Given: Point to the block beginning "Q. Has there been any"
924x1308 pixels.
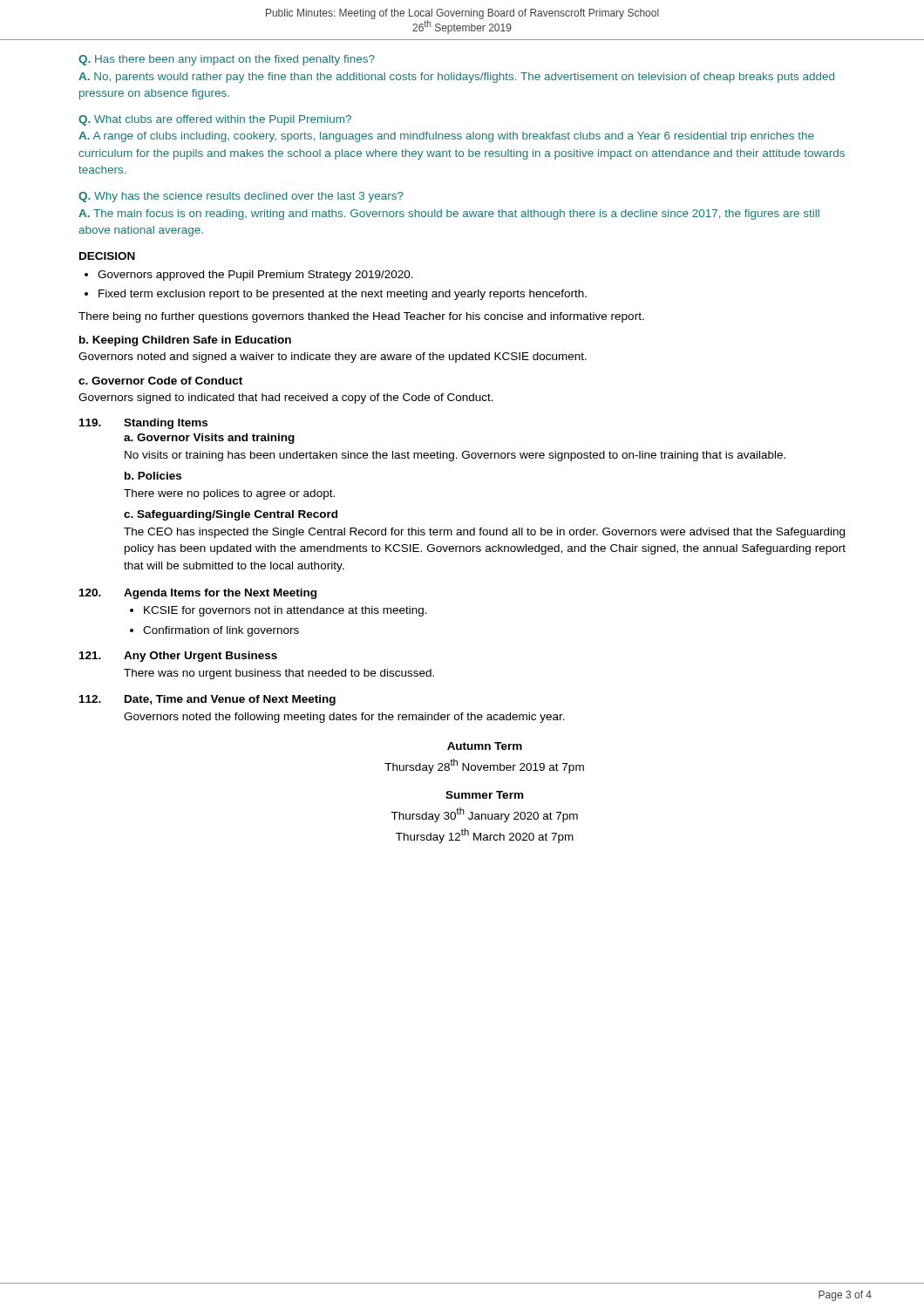Looking at the screenshot, I should (x=462, y=76).
